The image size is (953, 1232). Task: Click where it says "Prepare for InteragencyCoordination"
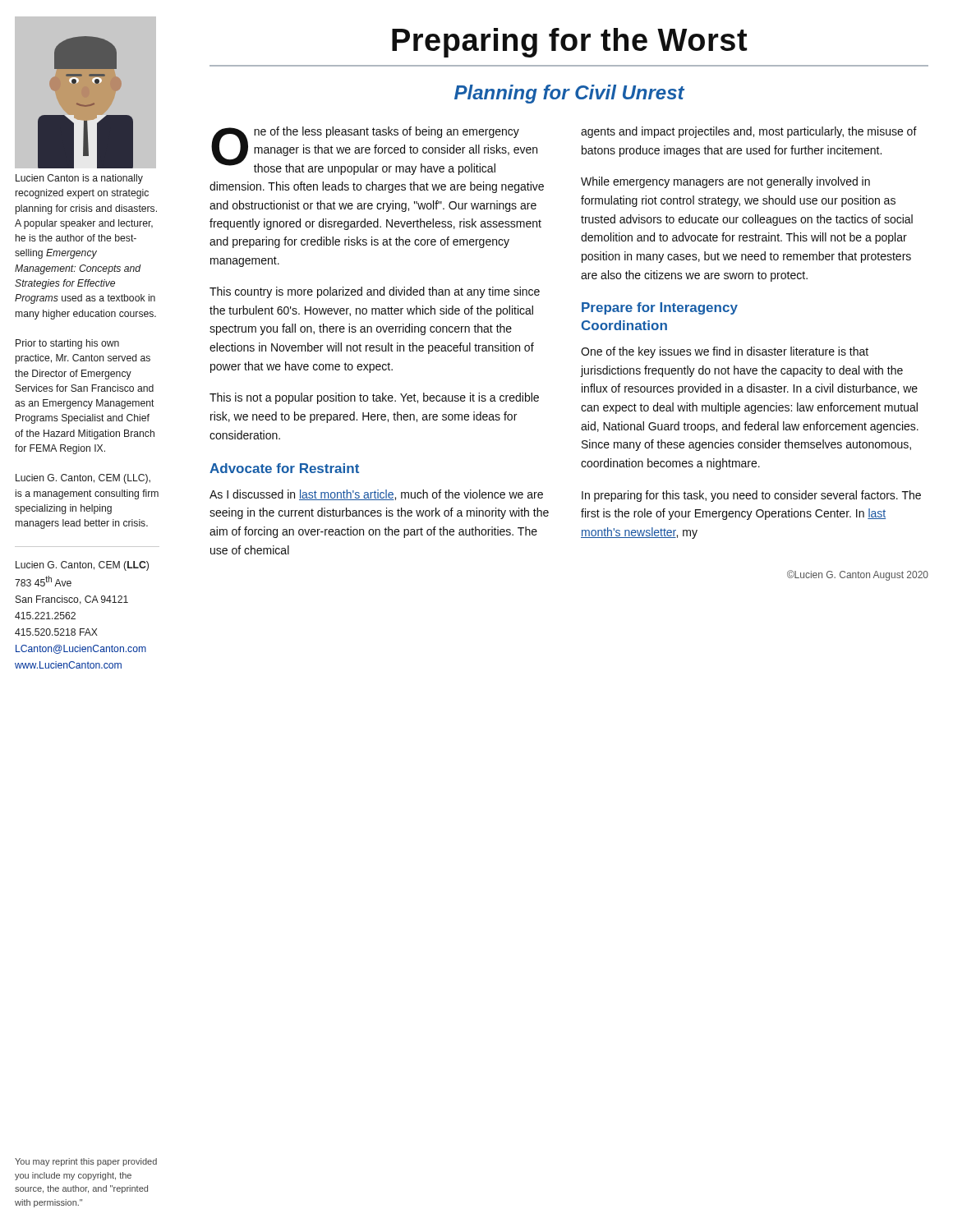click(659, 317)
